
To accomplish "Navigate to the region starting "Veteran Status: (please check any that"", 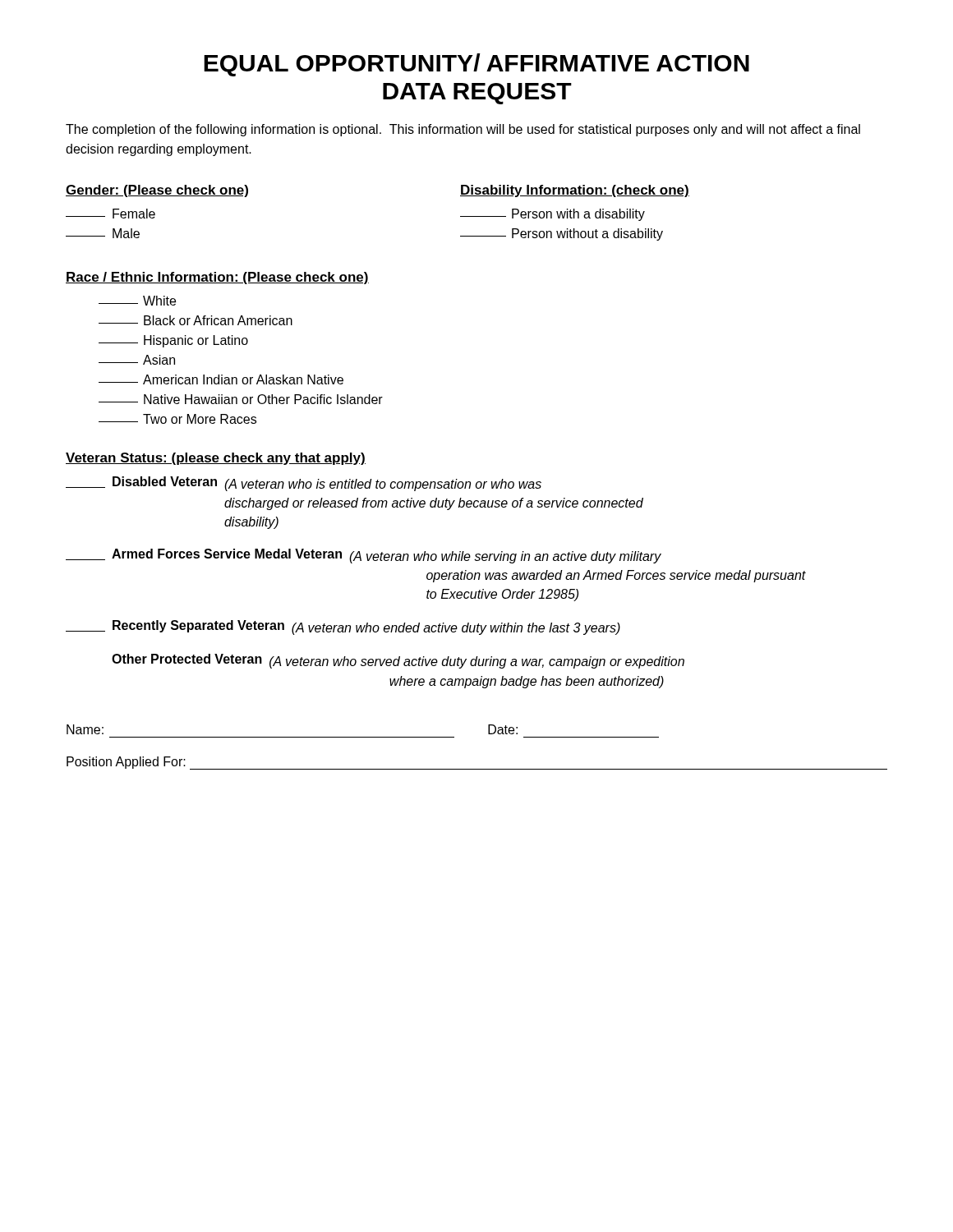I will pos(216,458).
